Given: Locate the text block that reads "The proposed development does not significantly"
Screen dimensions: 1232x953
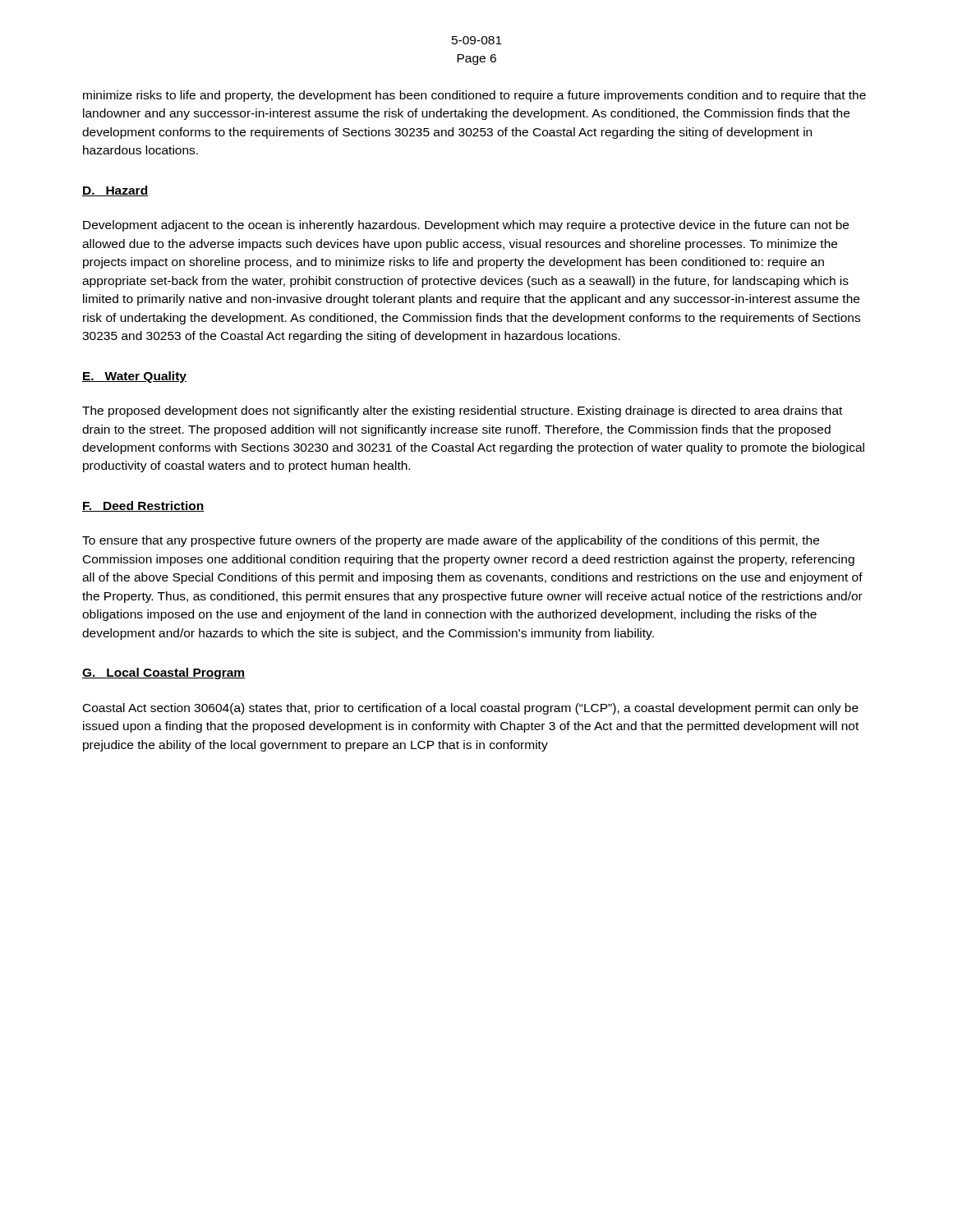Looking at the screenshot, I should (x=474, y=438).
